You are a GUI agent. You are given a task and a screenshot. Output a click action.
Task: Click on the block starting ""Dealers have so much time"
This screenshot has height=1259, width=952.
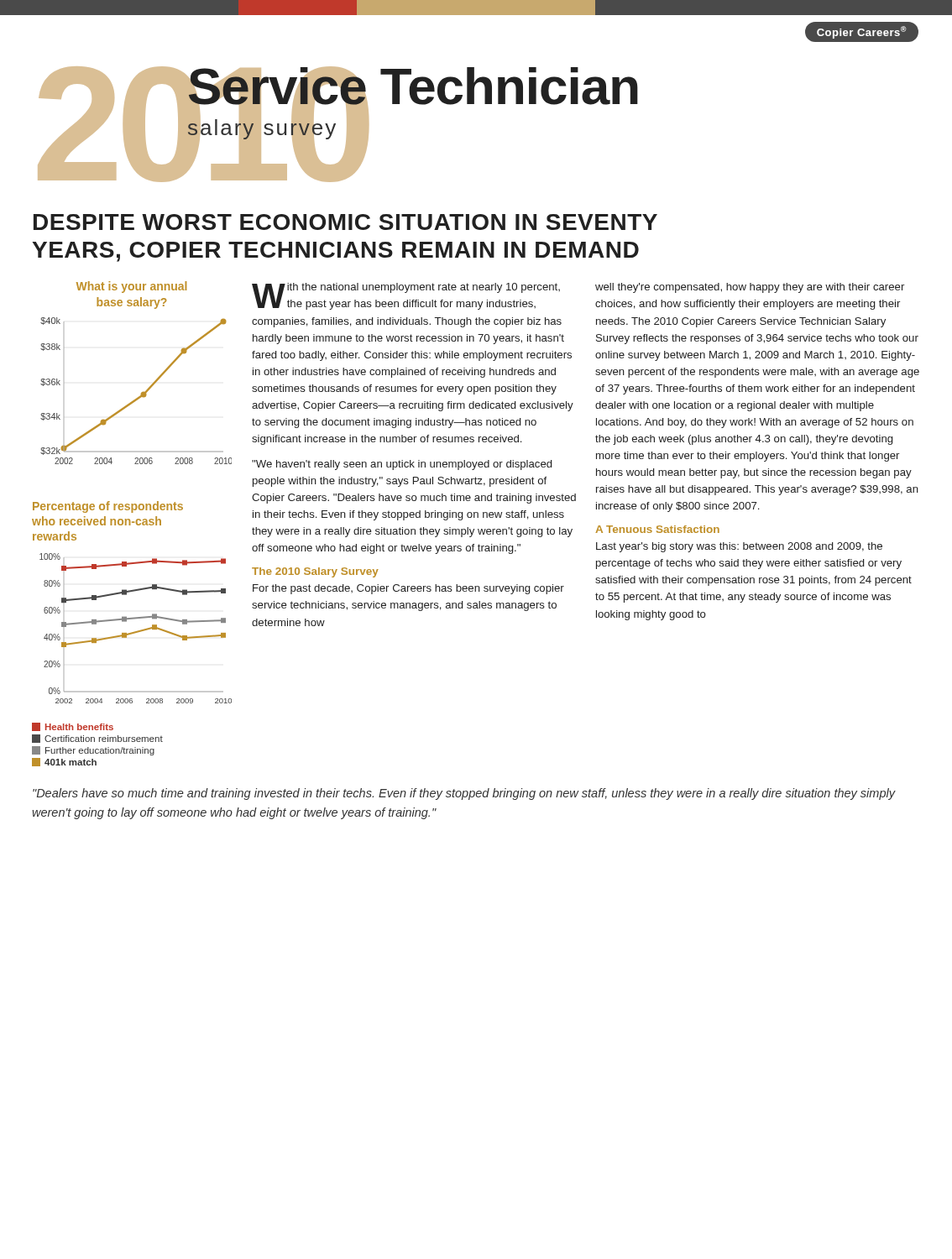(463, 803)
